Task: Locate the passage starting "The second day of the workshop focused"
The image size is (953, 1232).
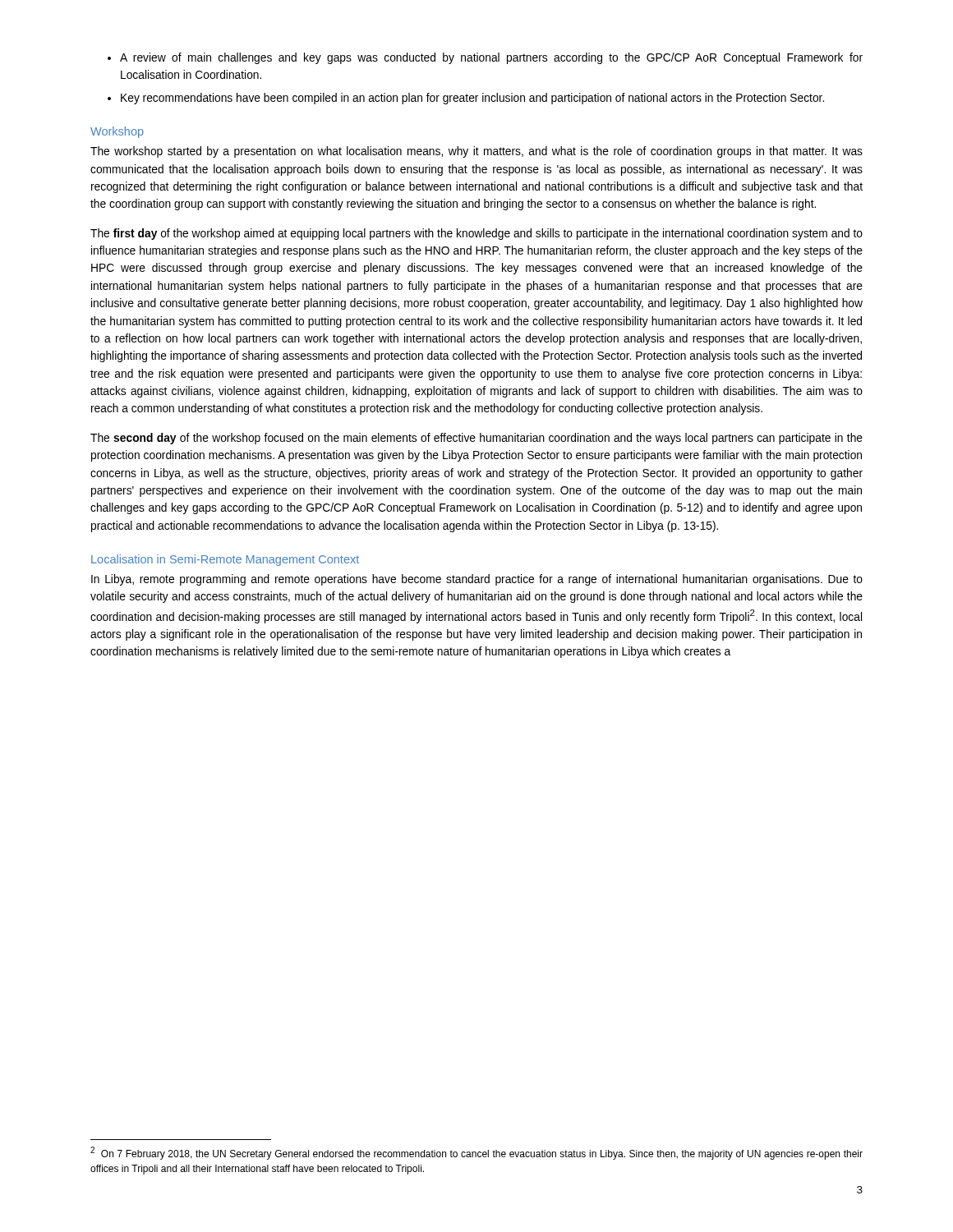Action: pos(476,482)
